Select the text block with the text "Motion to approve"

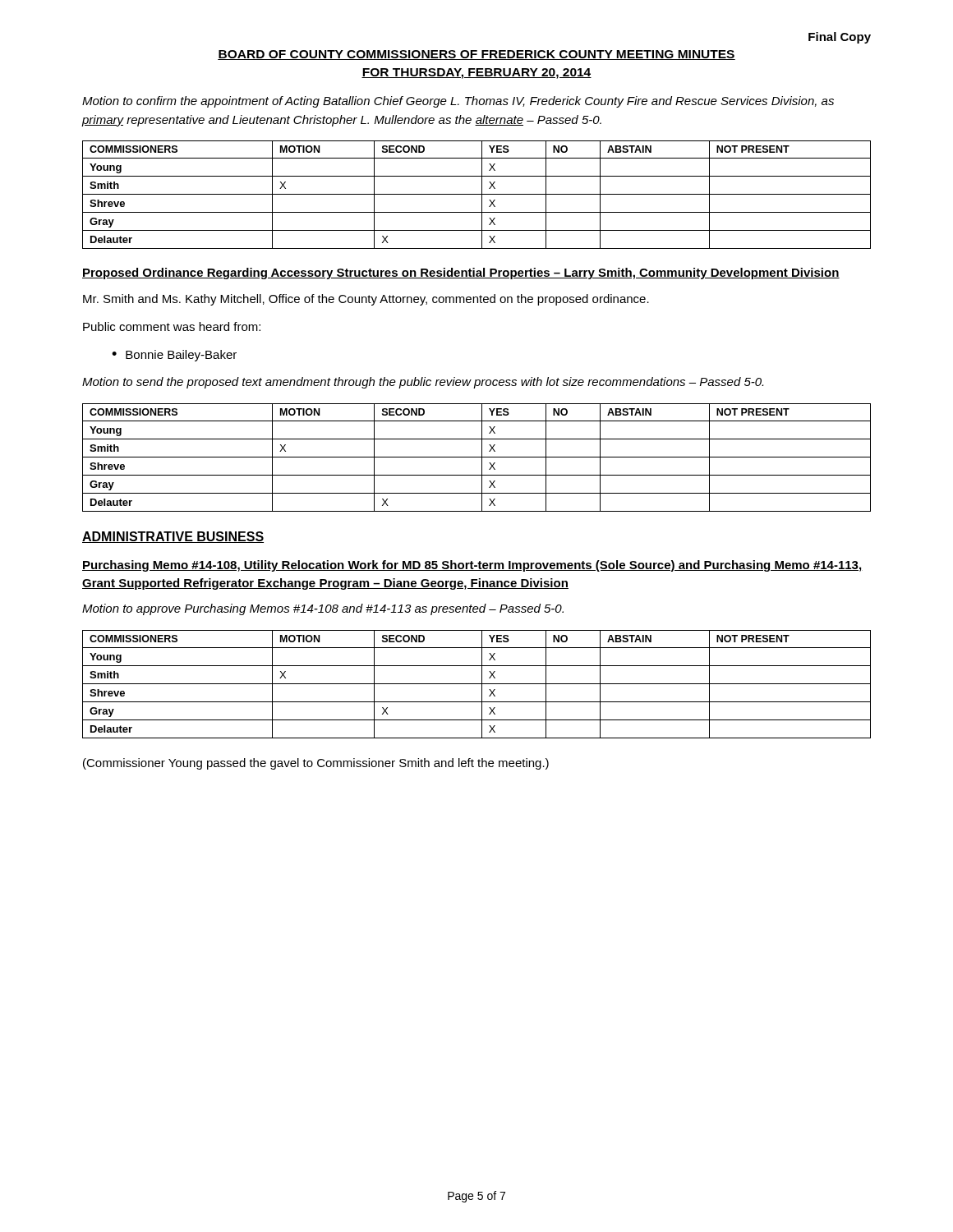[324, 608]
